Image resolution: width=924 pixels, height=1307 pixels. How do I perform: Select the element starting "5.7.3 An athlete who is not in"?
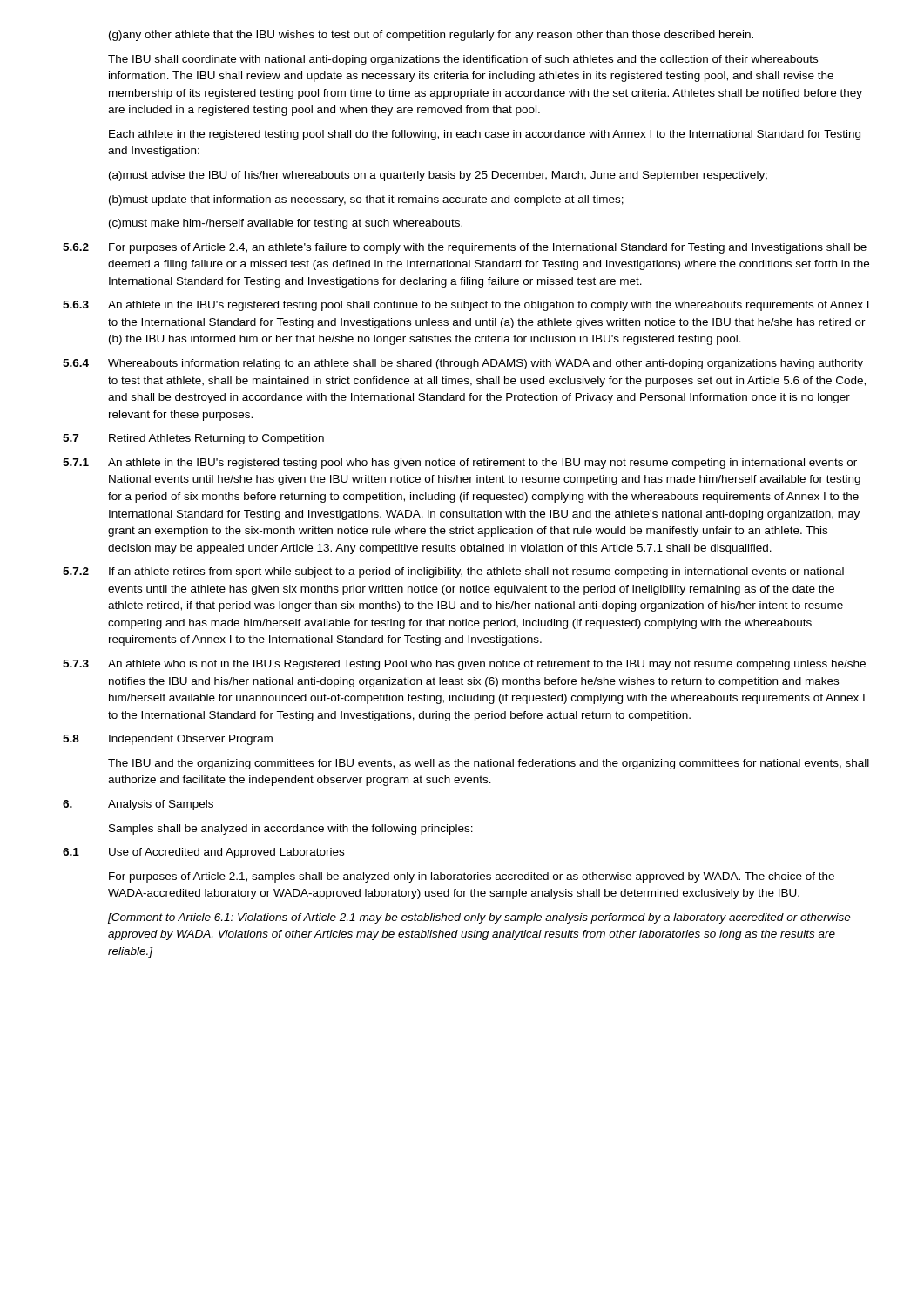point(467,689)
